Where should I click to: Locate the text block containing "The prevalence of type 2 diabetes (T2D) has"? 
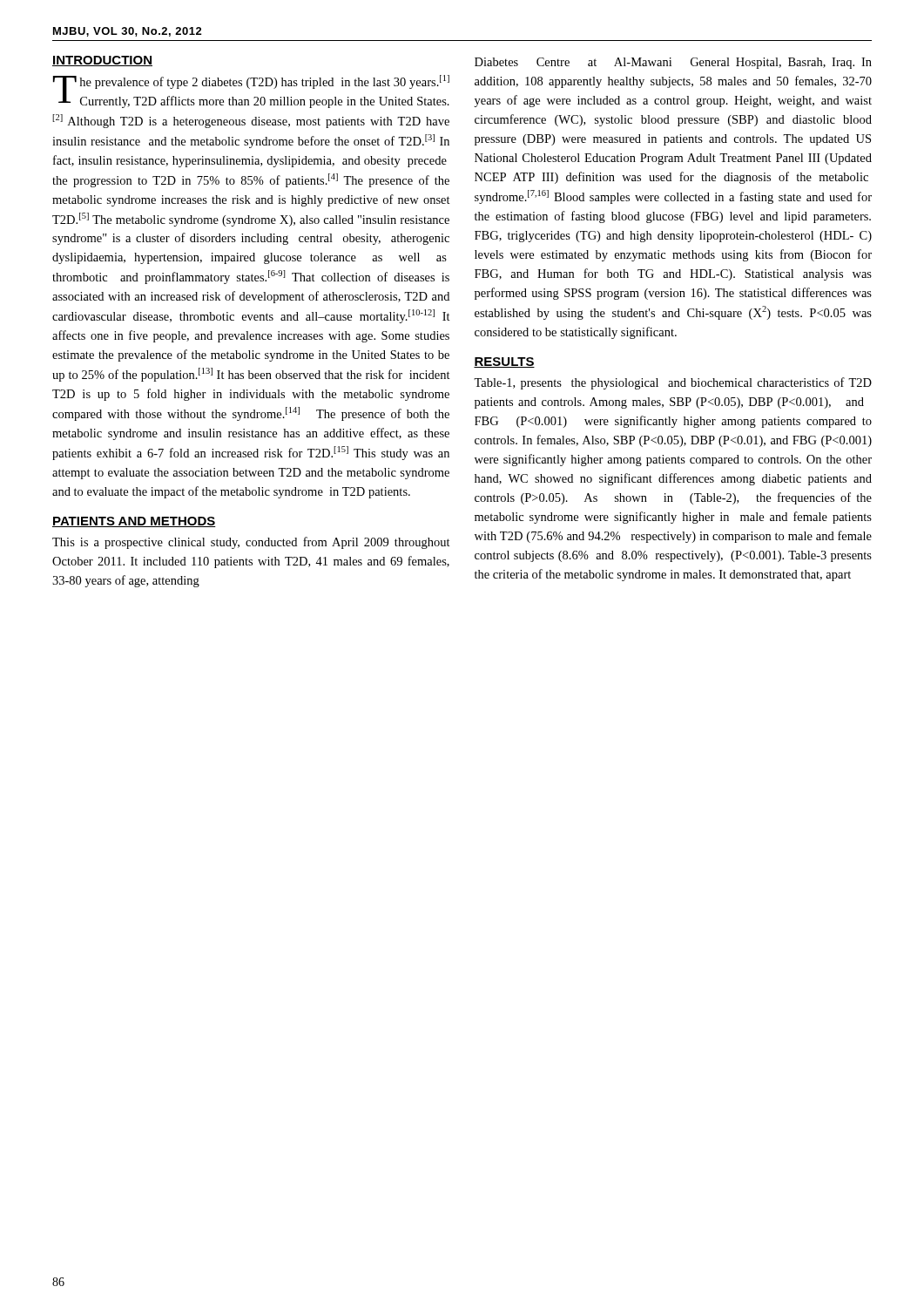click(x=251, y=285)
